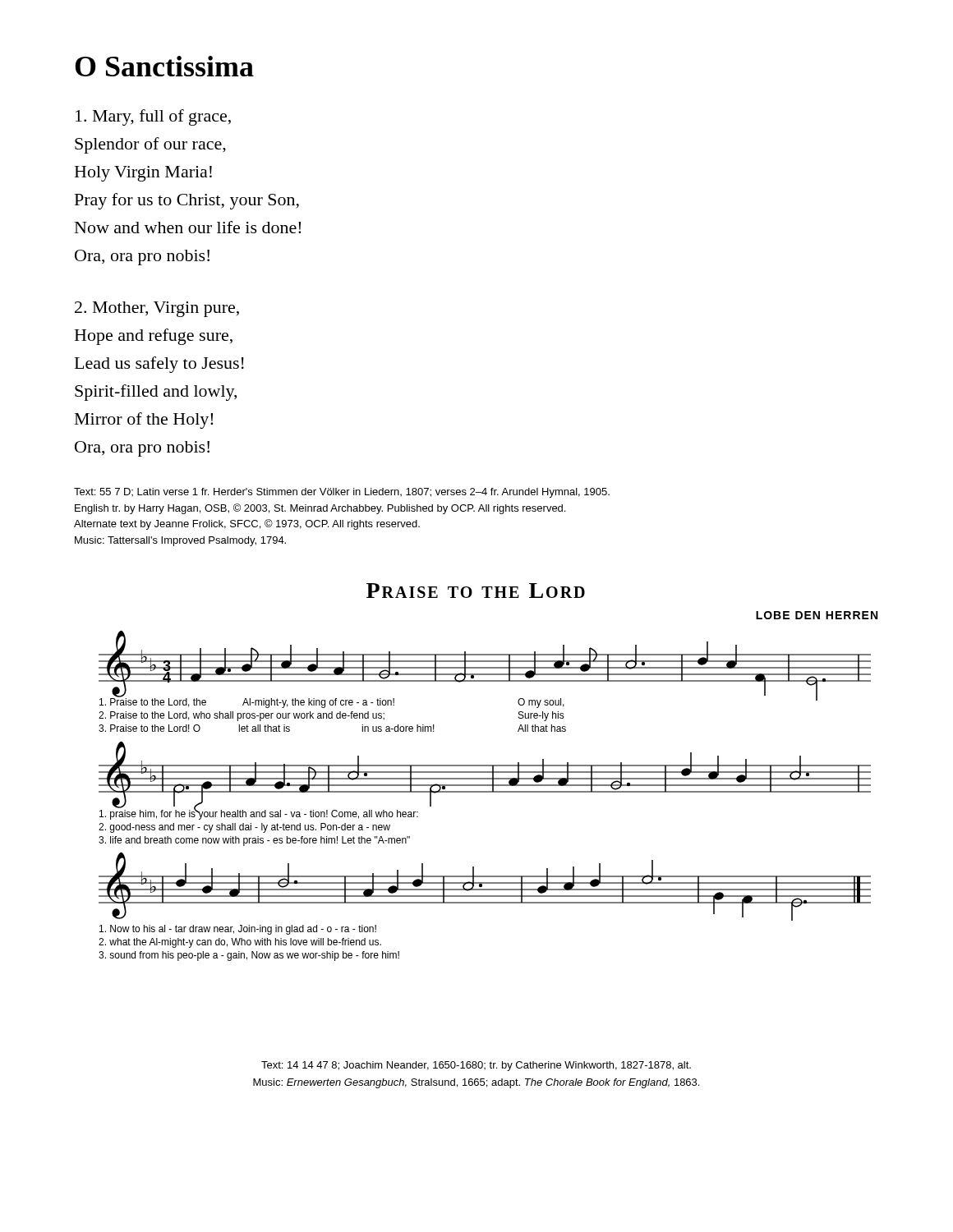Select the region starting "O Sanctissima"
Screen dimensions: 1232x953
pos(164,67)
